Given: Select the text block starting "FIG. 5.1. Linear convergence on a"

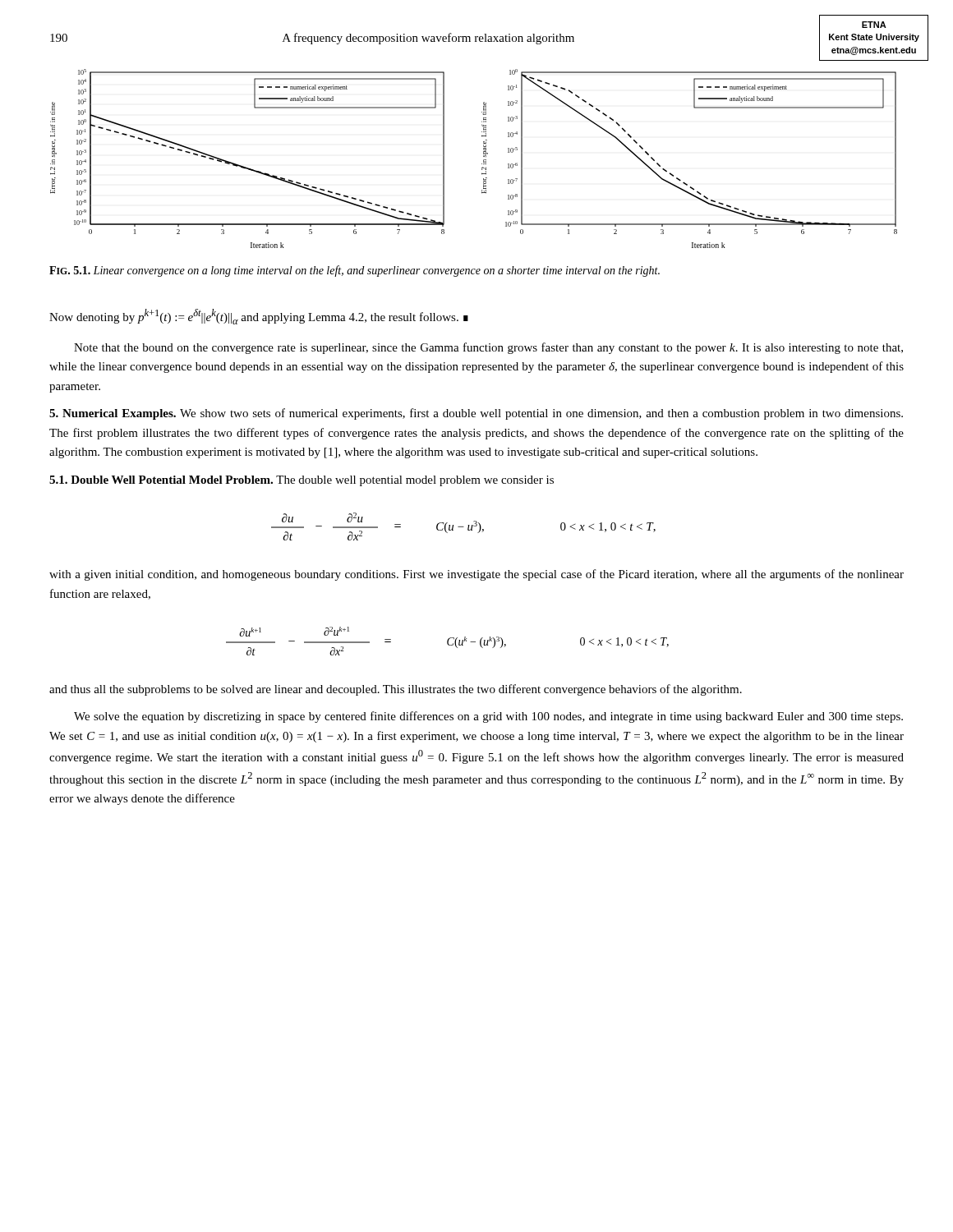Looking at the screenshot, I should tap(355, 271).
